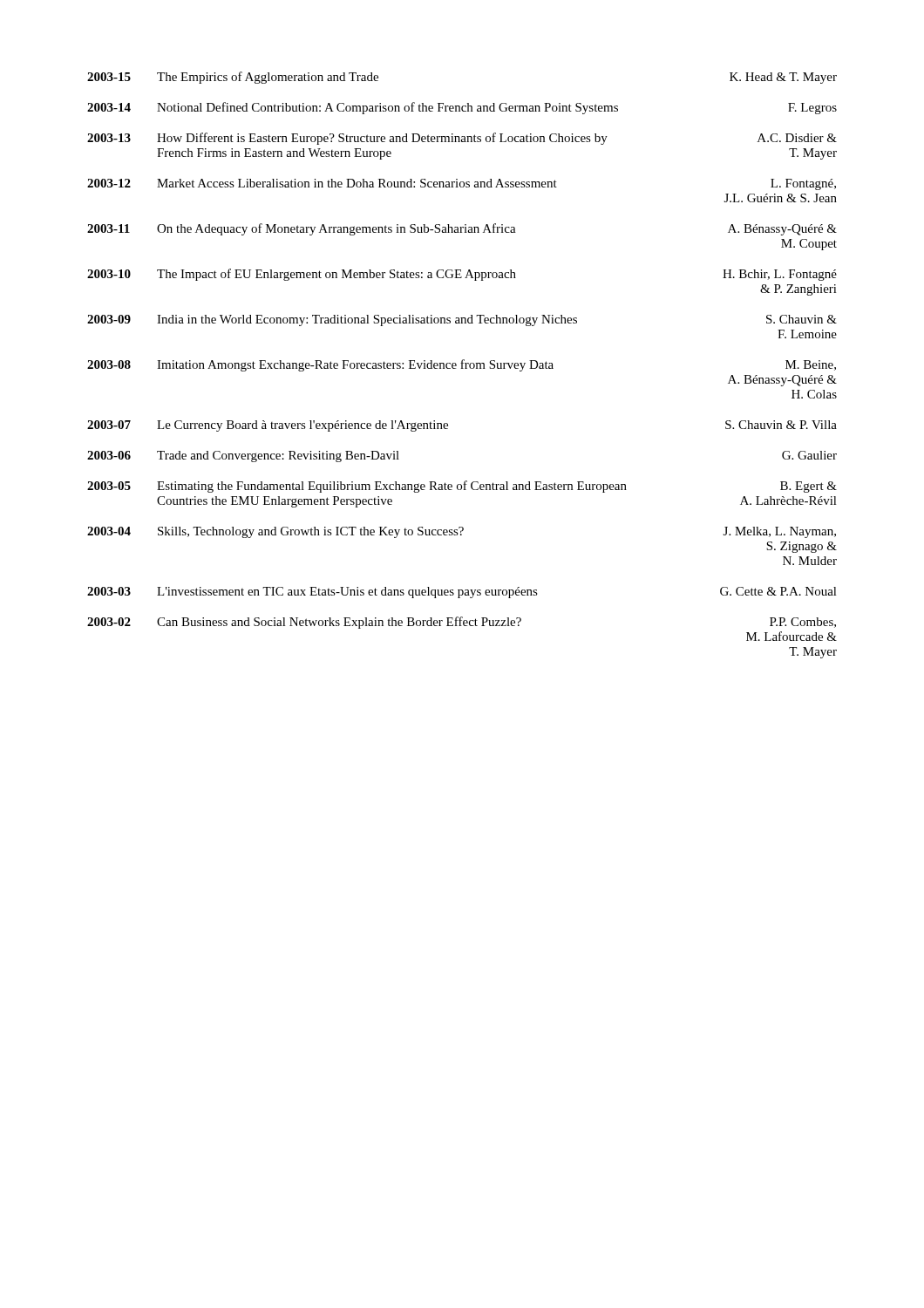Find the list item that says "2003-11 On the Adequacy of Monetary Arrangements in"
The width and height of the screenshot is (924, 1308).
click(x=462, y=236)
